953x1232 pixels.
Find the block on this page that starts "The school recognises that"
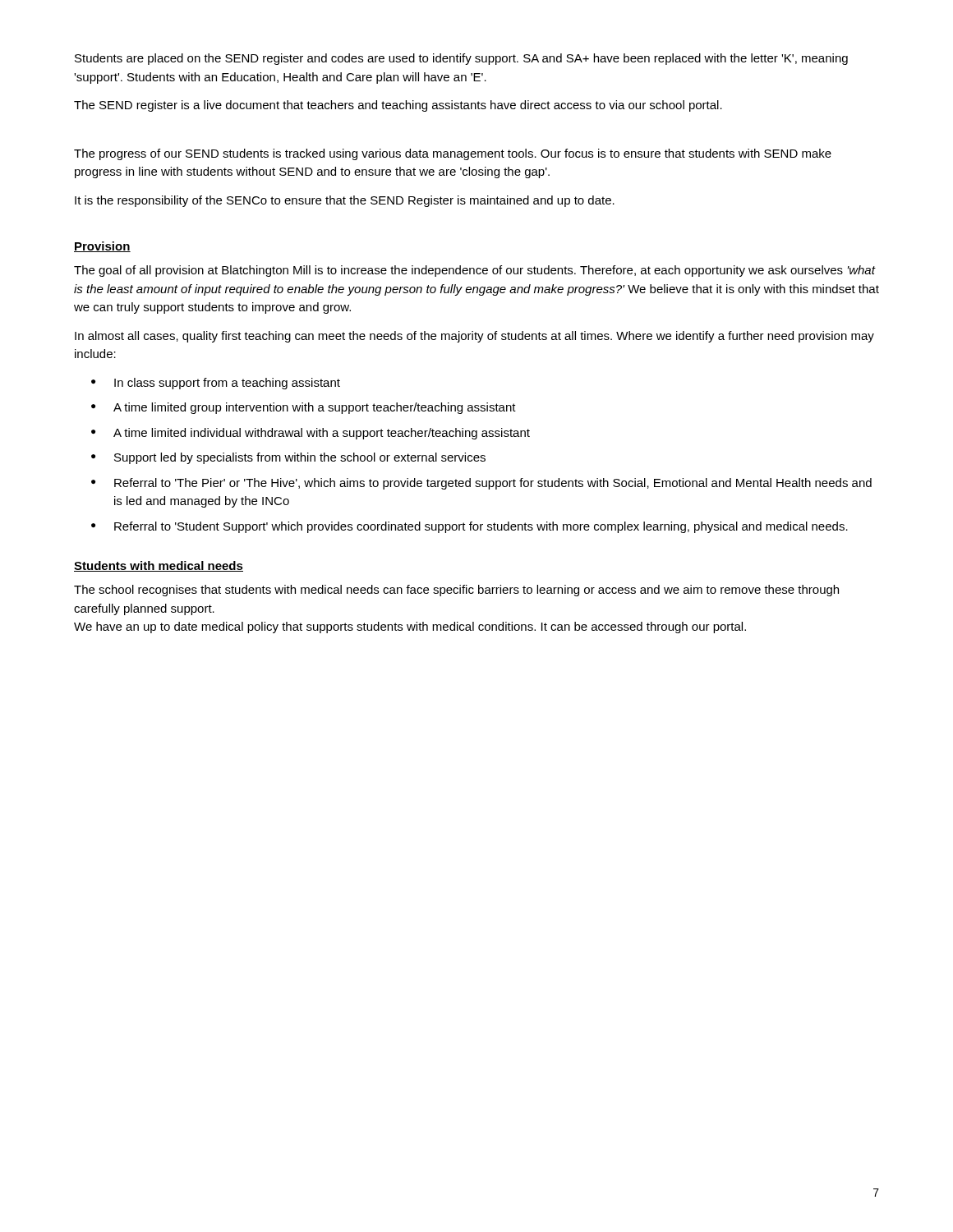(456, 591)
